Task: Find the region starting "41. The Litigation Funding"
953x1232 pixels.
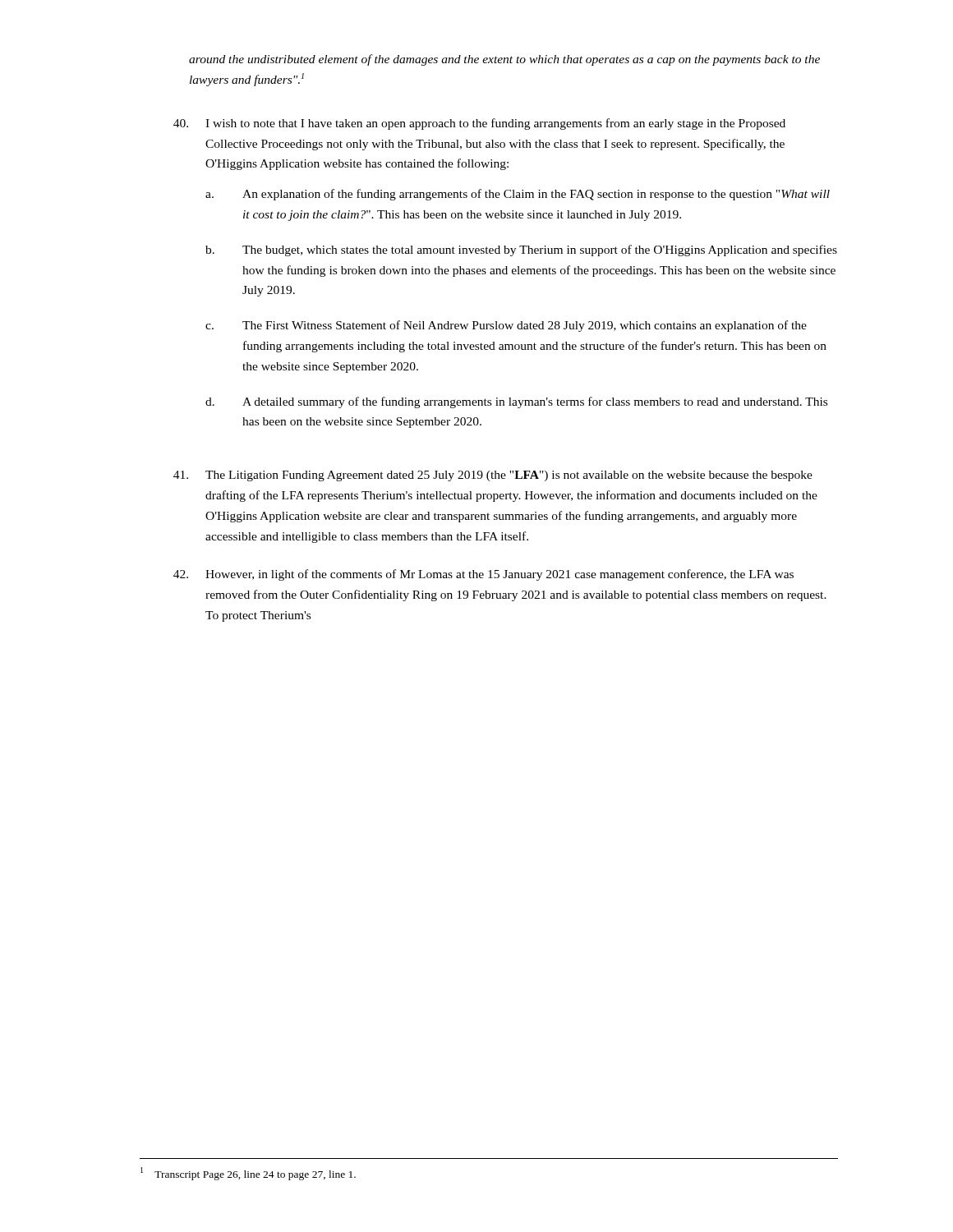Action: click(489, 506)
